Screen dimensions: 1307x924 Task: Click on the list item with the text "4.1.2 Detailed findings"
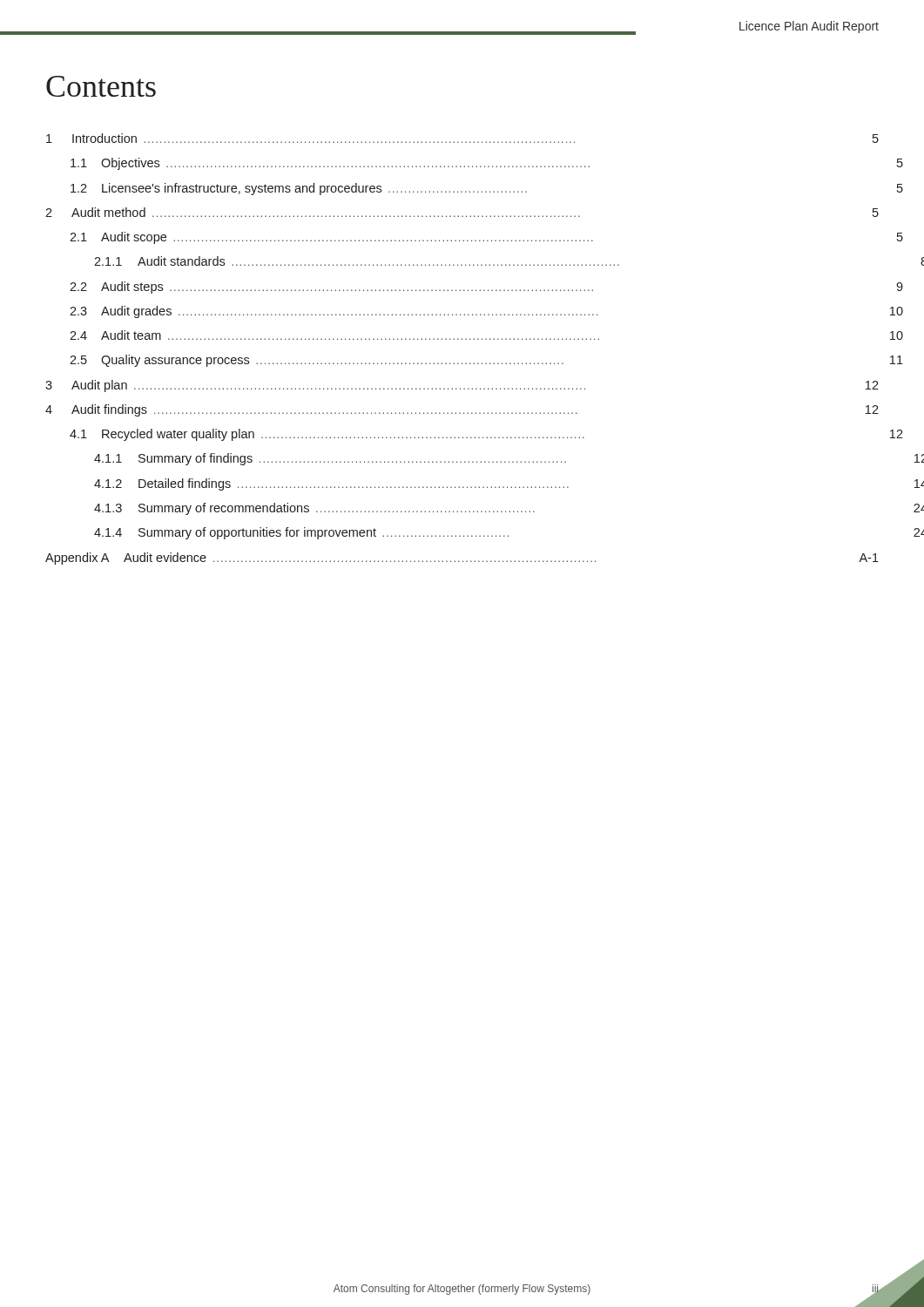[x=509, y=483]
